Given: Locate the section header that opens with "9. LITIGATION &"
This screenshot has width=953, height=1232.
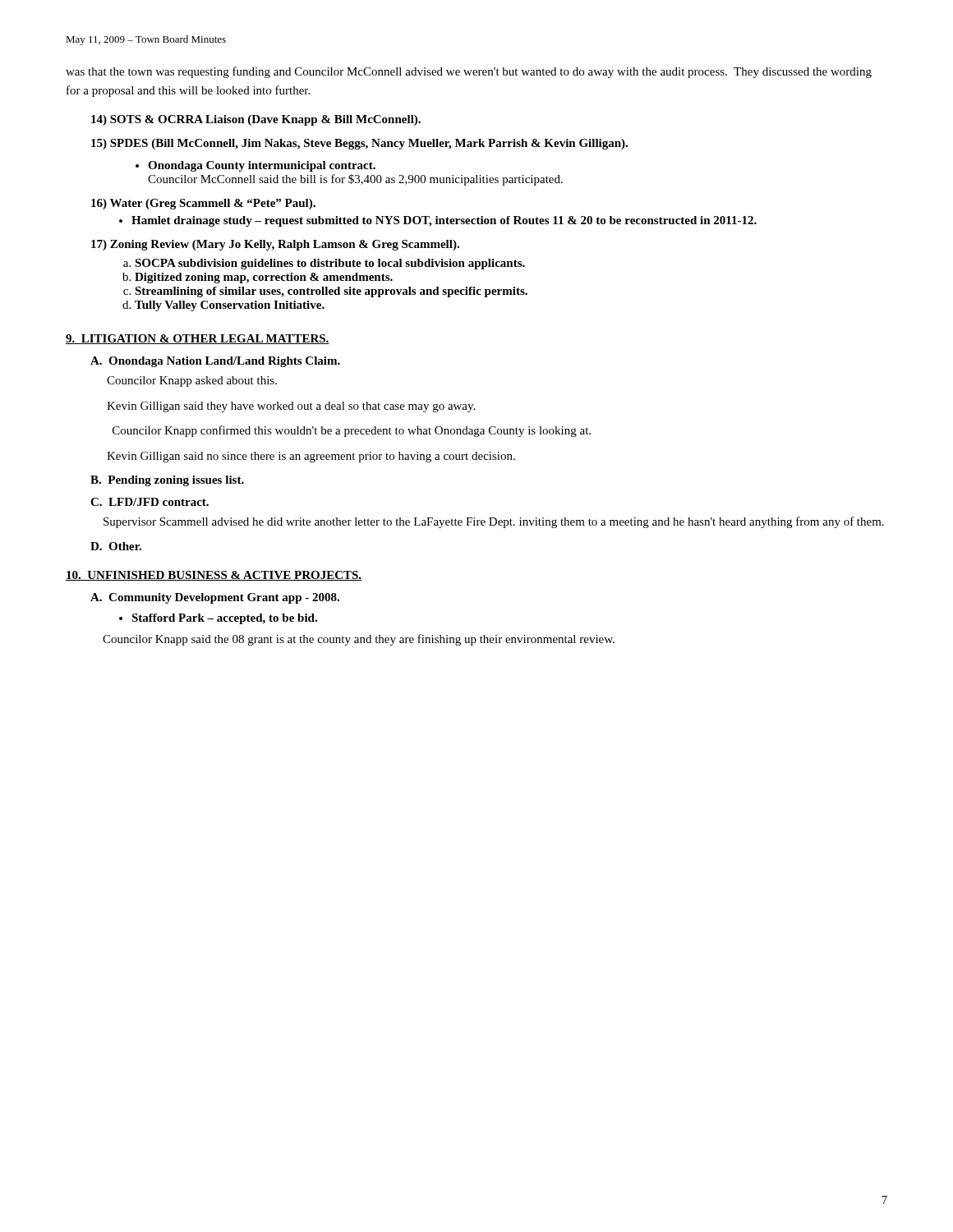Looking at the screenshot, I should coord(197,338).
